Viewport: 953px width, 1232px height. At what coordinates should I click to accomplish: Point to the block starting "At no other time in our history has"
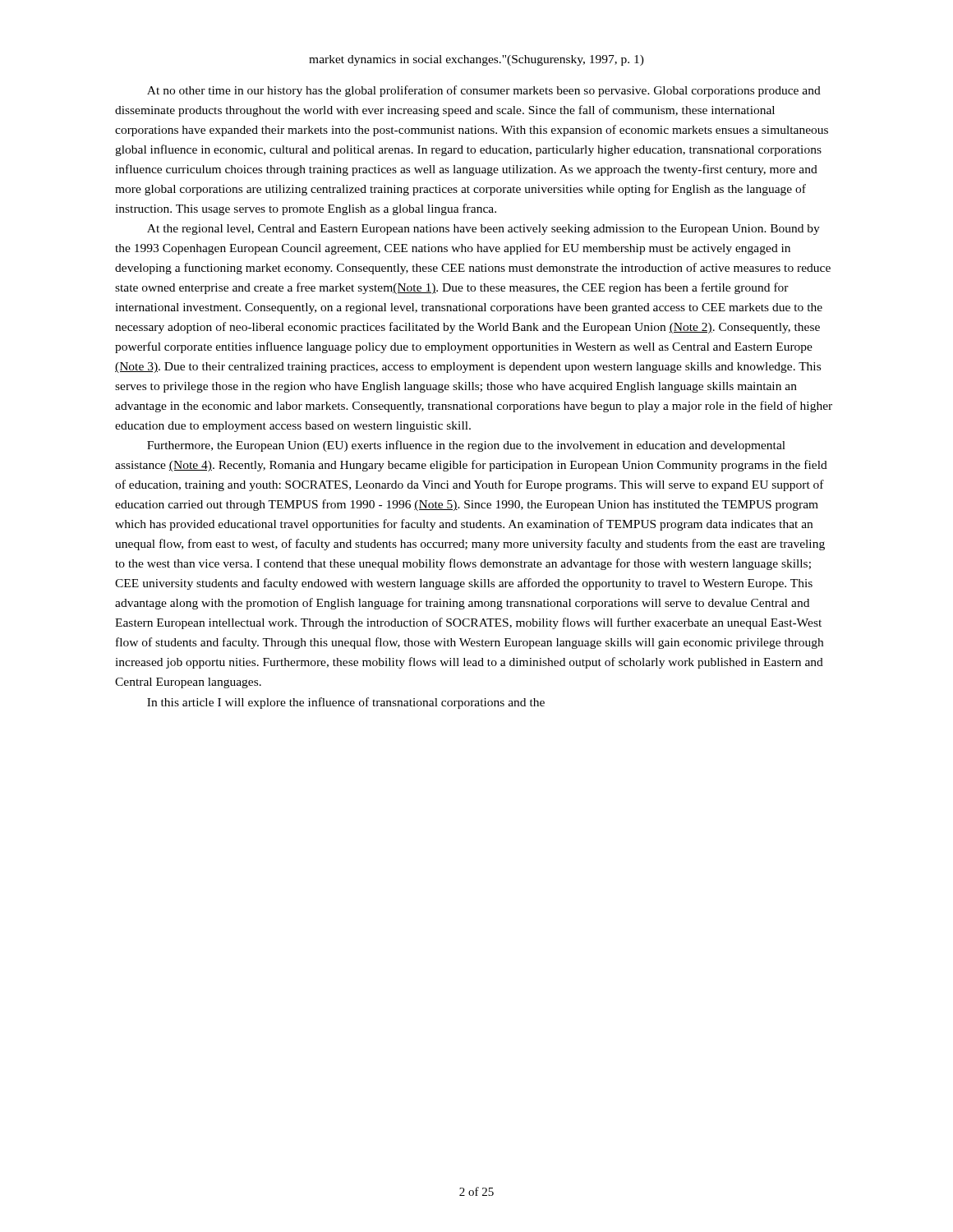[472, 149]
